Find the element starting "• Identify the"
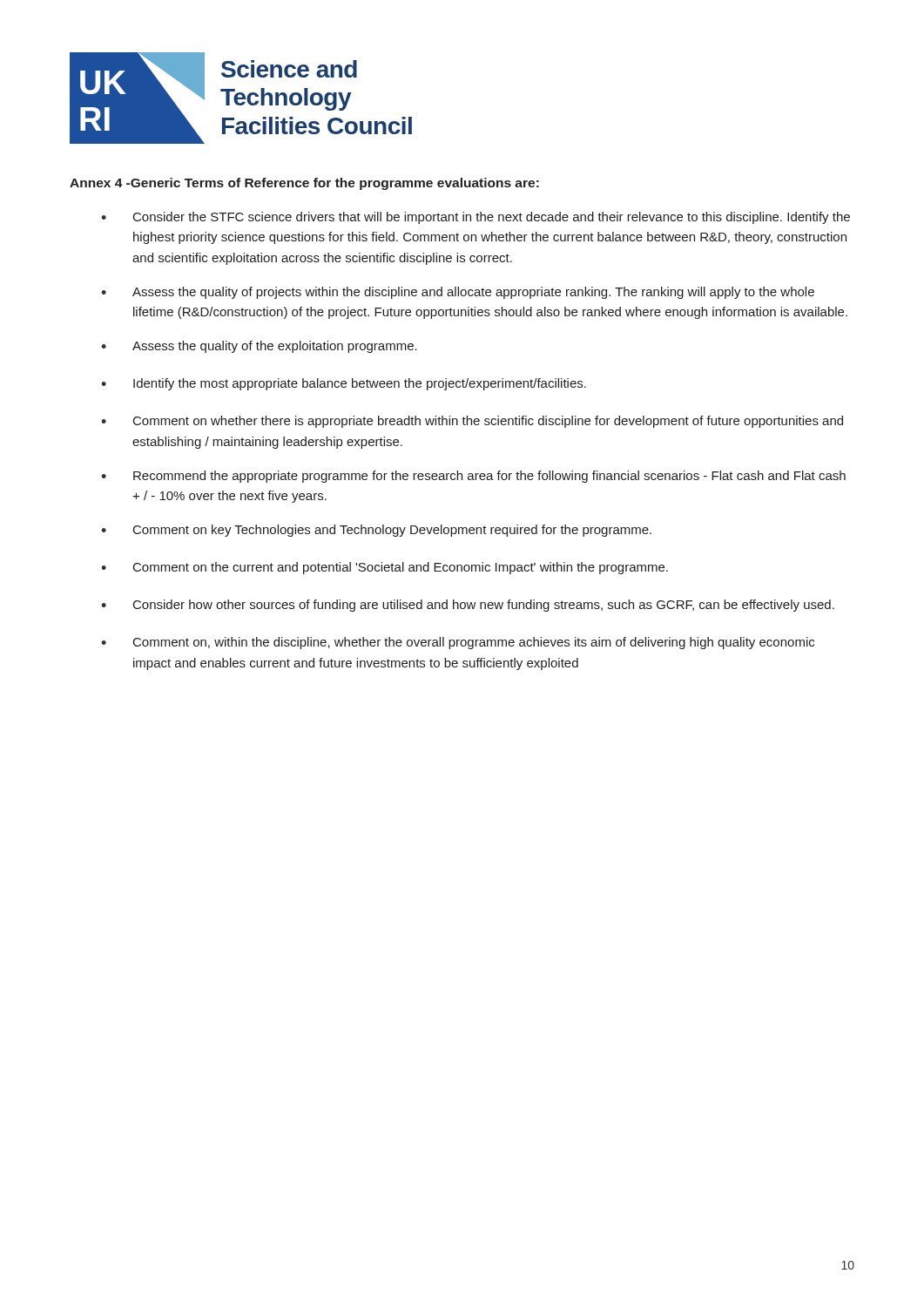Image resolution: width=924 pixels, height=1307 pixels. click(x=478, y=385)
